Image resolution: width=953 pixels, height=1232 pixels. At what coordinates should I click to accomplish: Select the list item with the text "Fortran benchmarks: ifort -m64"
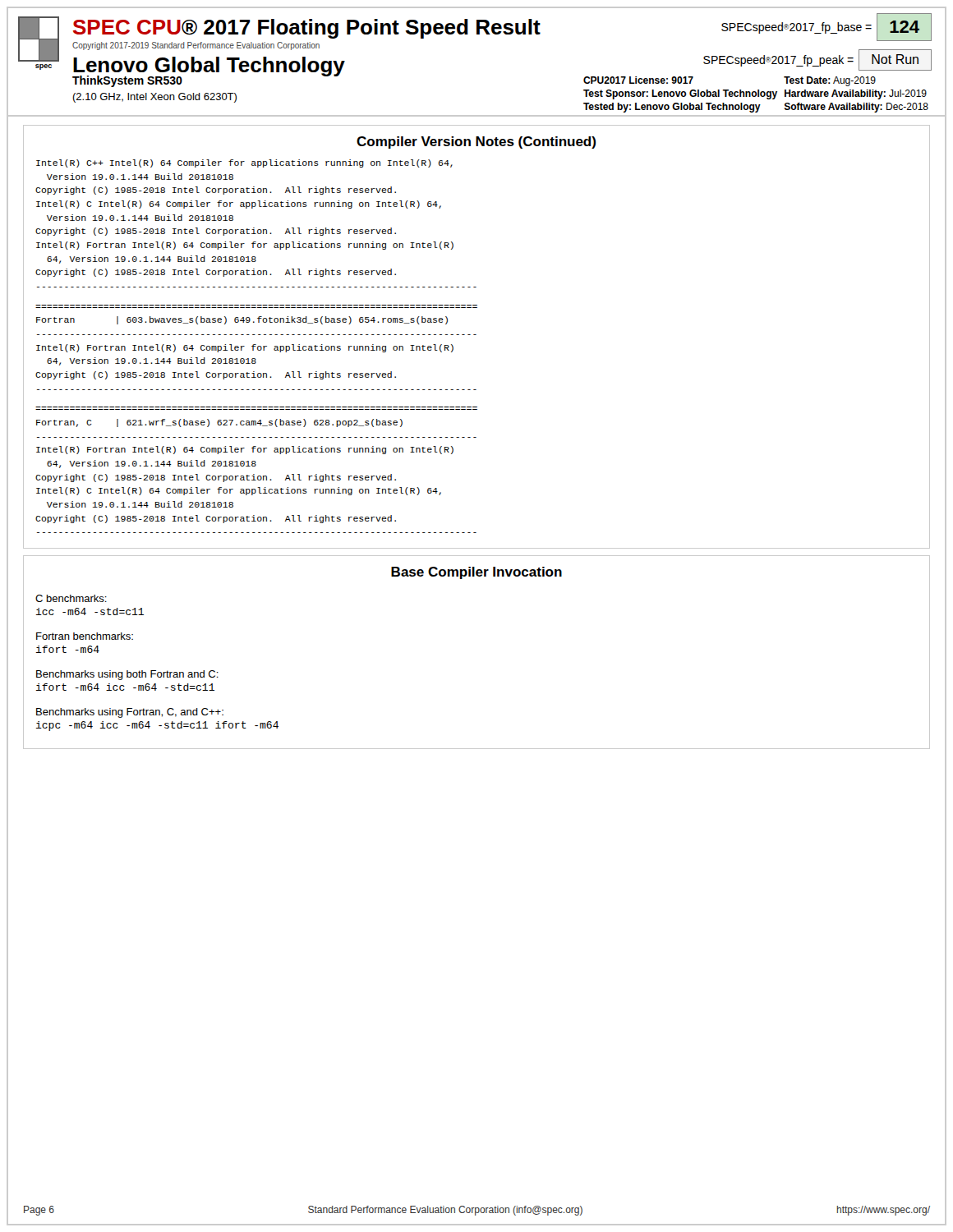(x=85, y=636)
